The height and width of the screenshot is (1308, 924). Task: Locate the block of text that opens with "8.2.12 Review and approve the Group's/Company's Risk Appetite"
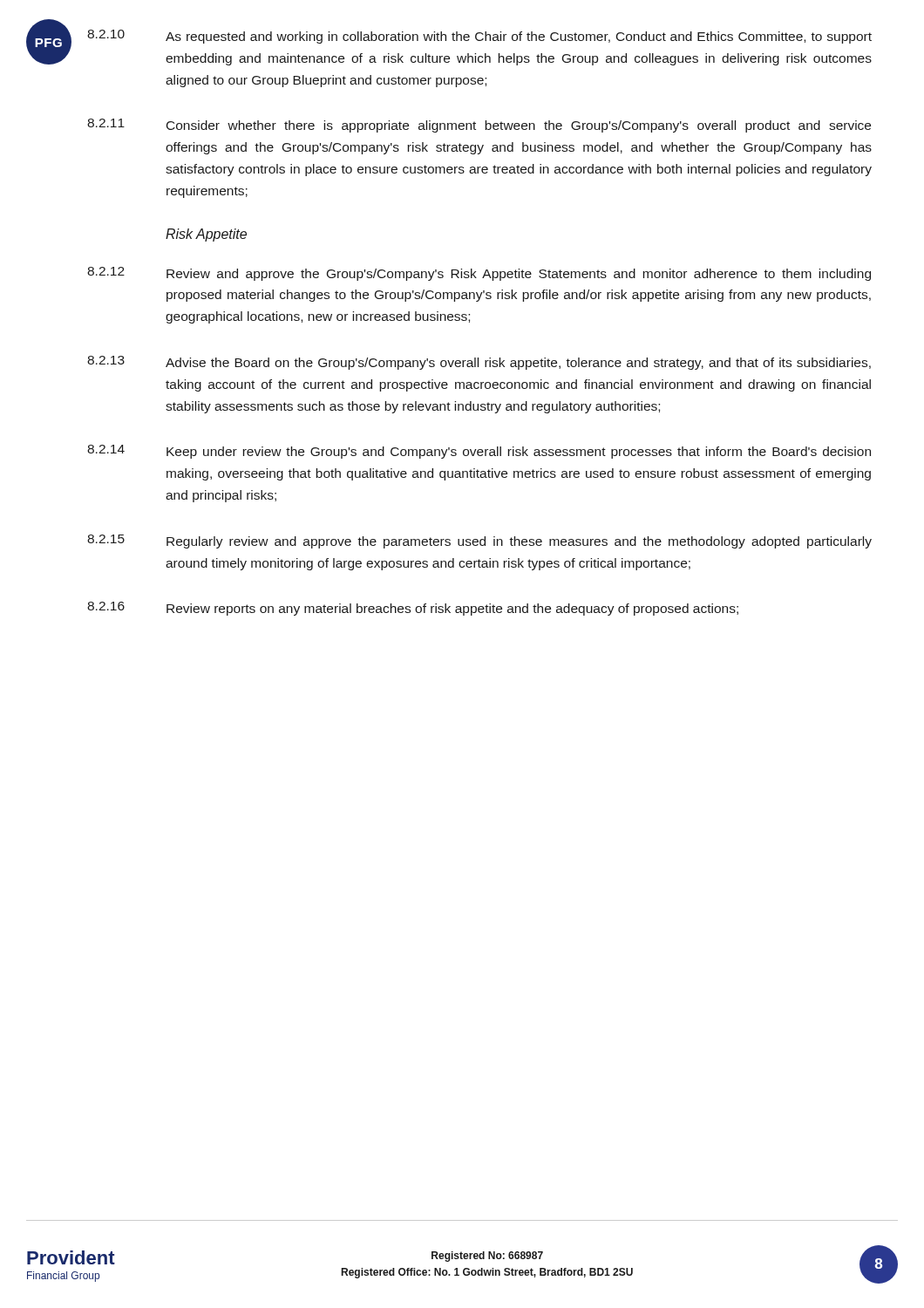tap(479, 295)
